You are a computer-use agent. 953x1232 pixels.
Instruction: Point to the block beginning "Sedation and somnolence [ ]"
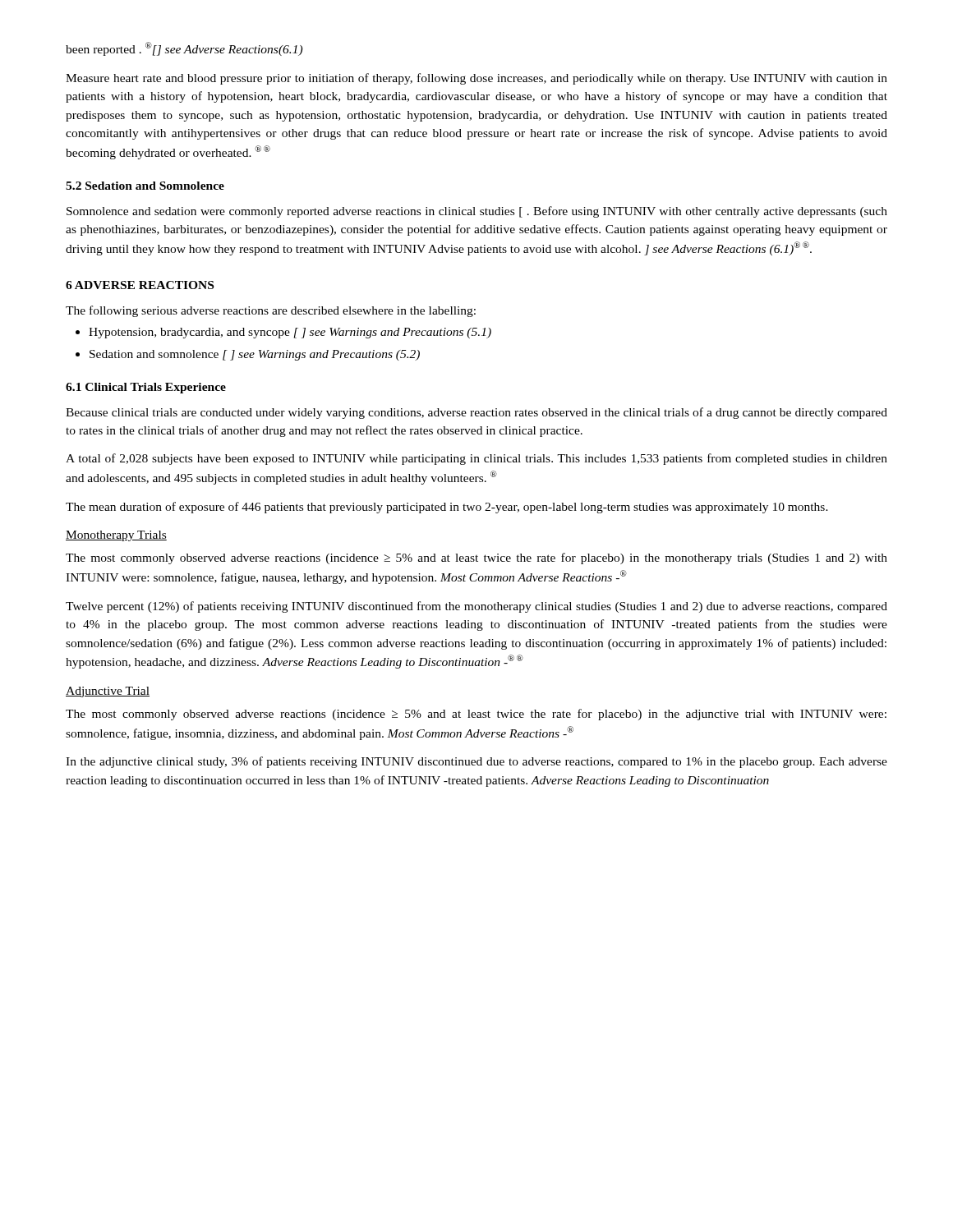pyautogui.click(x=248, y=355)
